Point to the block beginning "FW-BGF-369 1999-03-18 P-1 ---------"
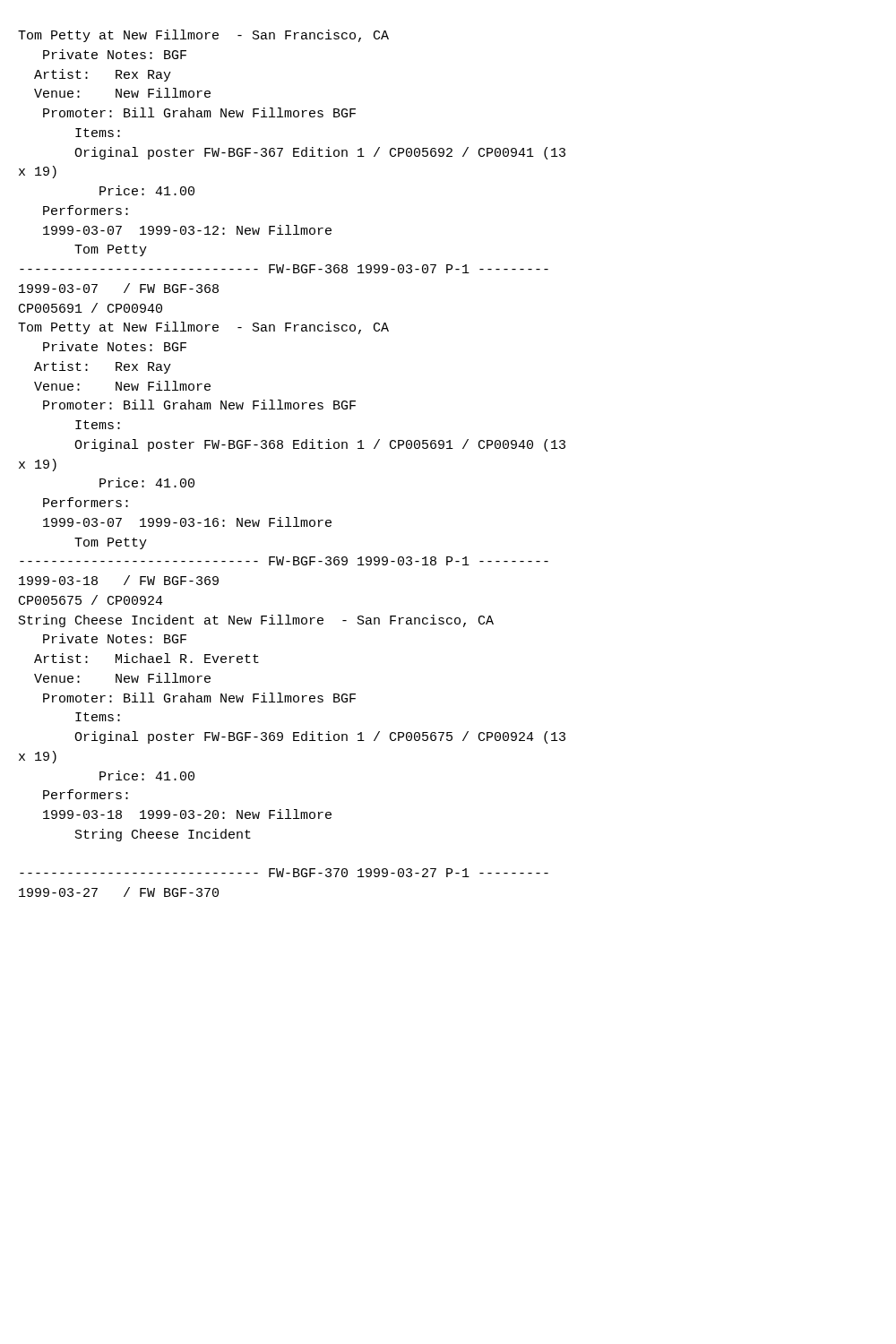This screenshot has height=1344, width=896. (284, 561)
